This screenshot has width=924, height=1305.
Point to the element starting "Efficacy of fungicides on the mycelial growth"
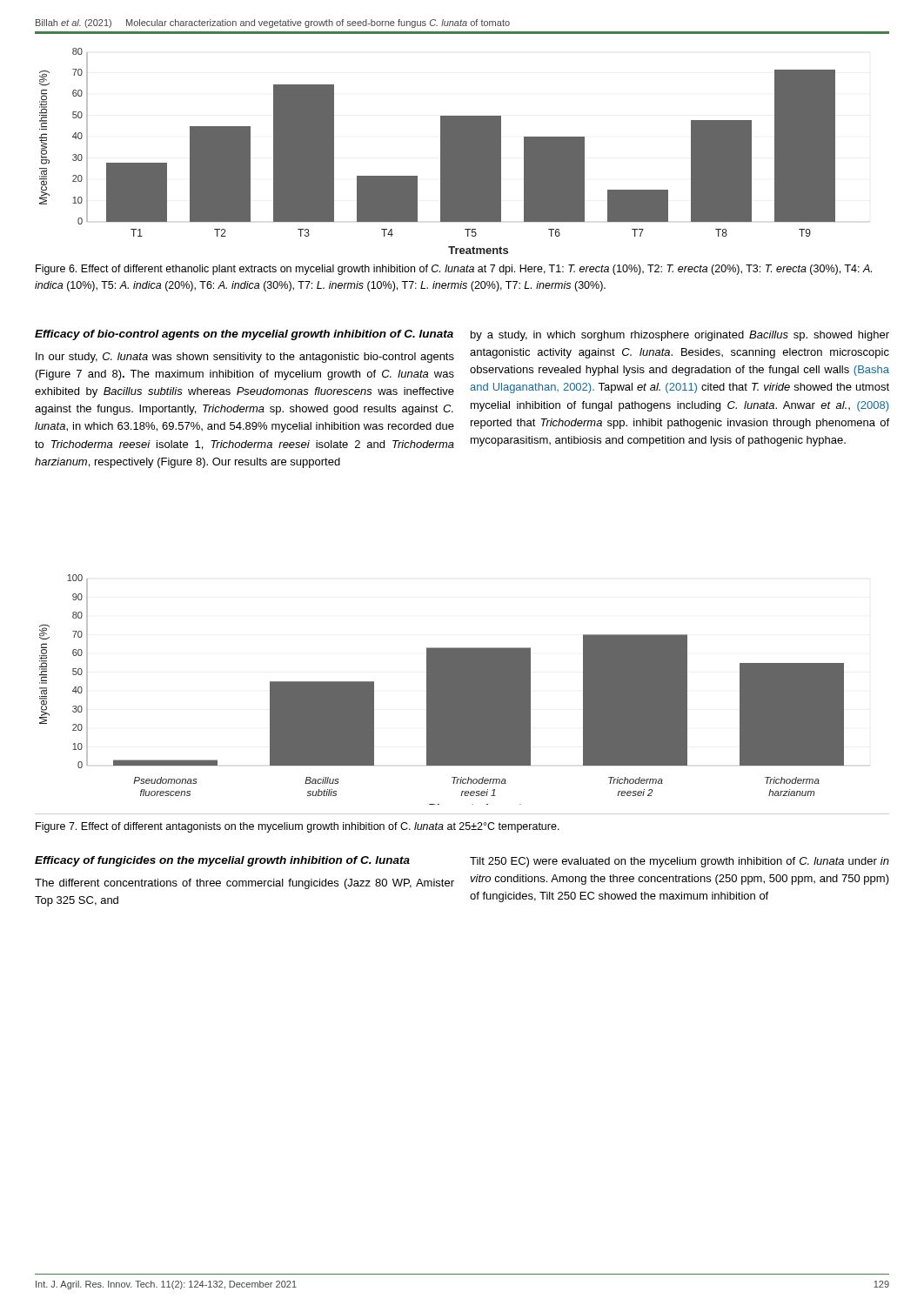(x=222, y=860)
